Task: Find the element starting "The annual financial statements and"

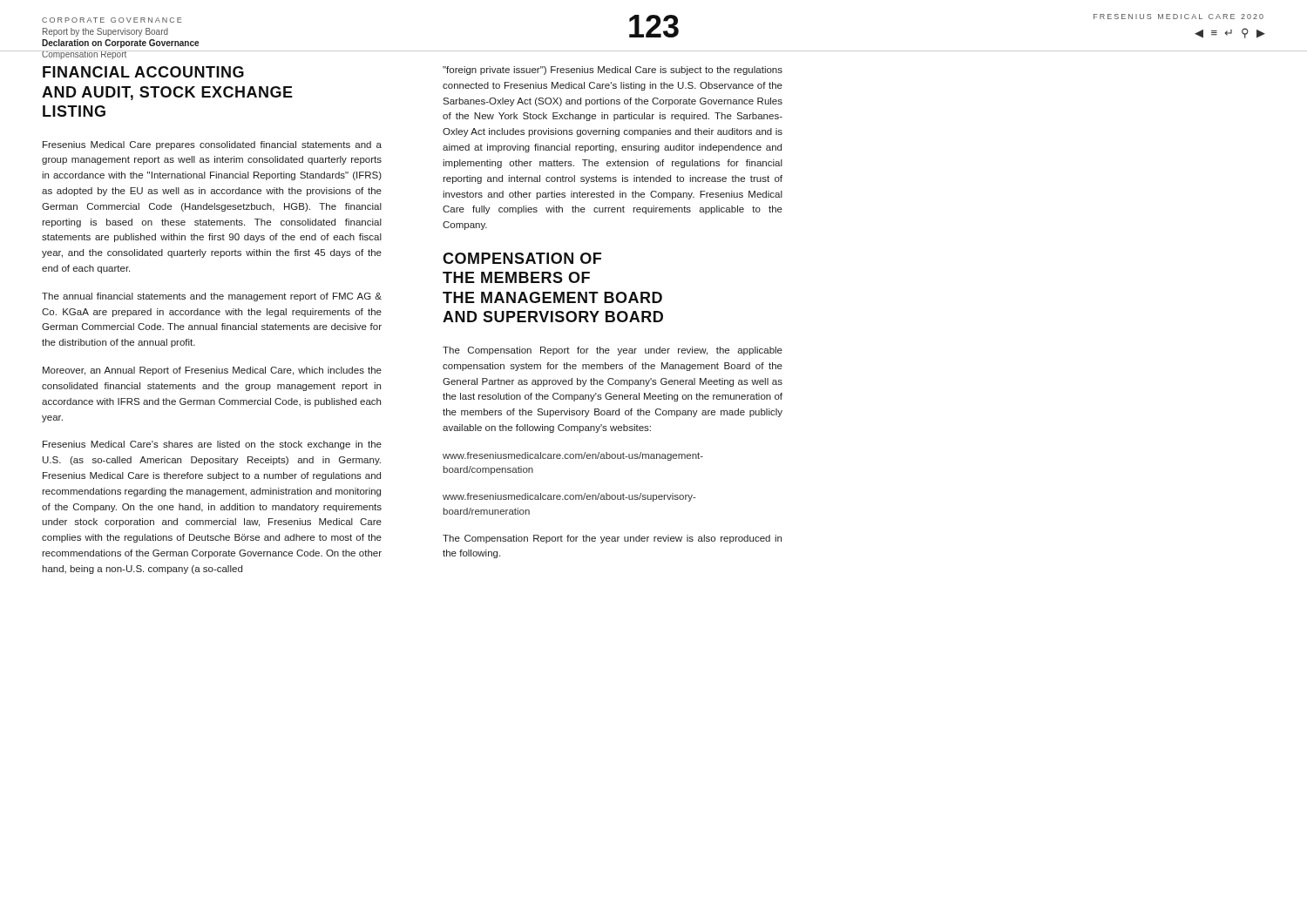Action: (212, 319)
